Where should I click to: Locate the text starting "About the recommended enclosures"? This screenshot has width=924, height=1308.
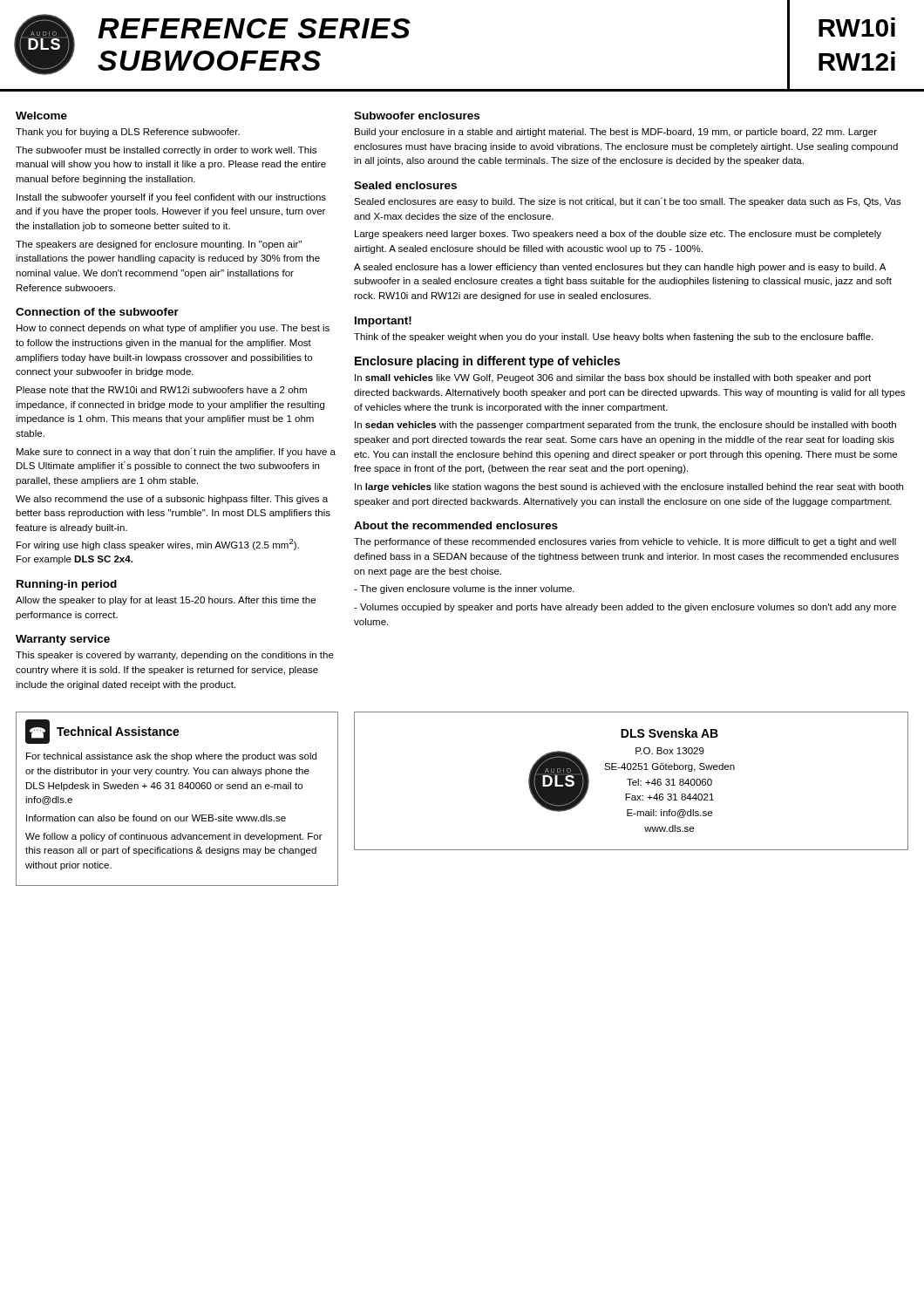click(x=456, y=526)
